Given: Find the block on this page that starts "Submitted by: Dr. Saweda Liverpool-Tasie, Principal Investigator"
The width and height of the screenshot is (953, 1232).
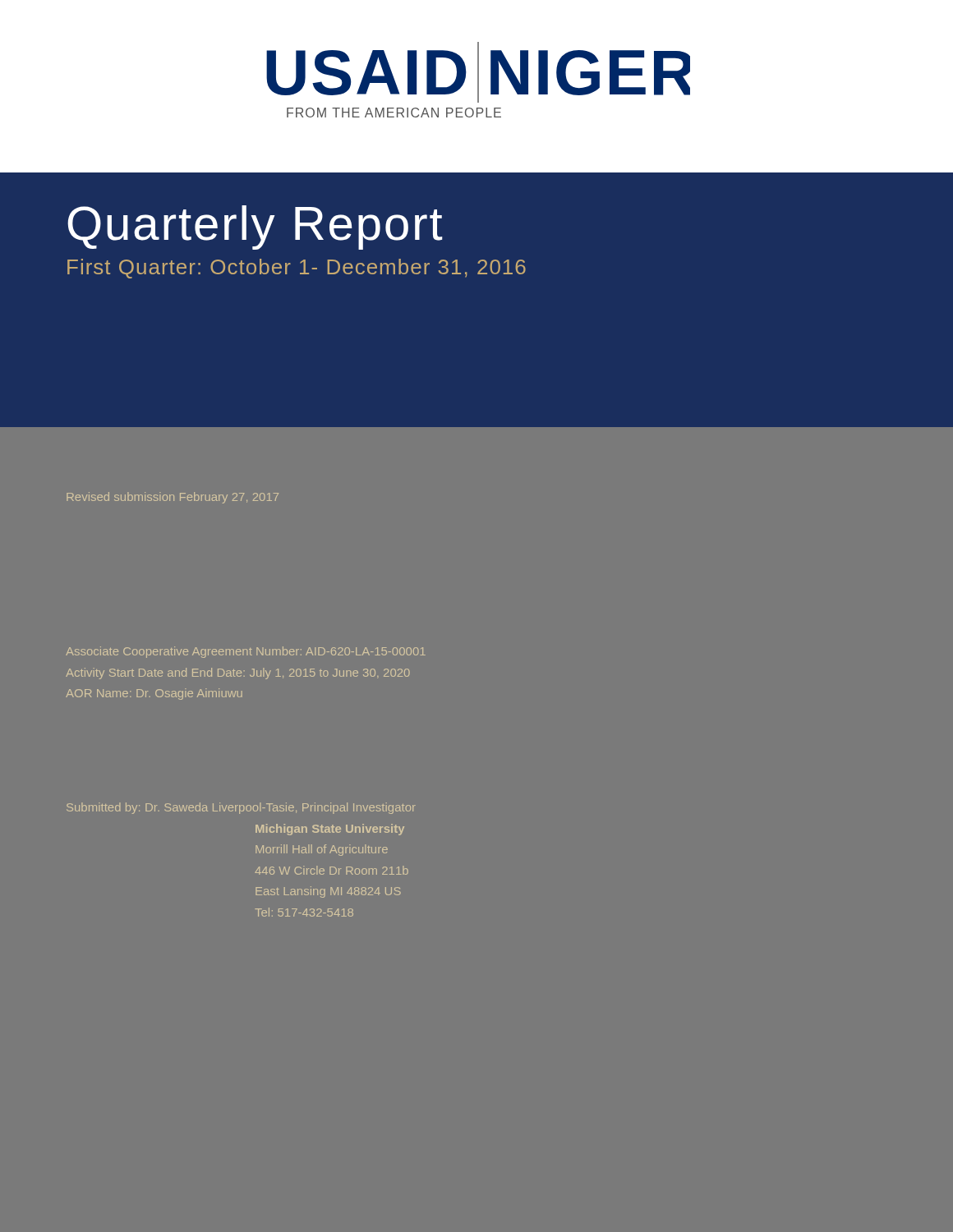Looking at the screenshot, I should click(241, 808).
